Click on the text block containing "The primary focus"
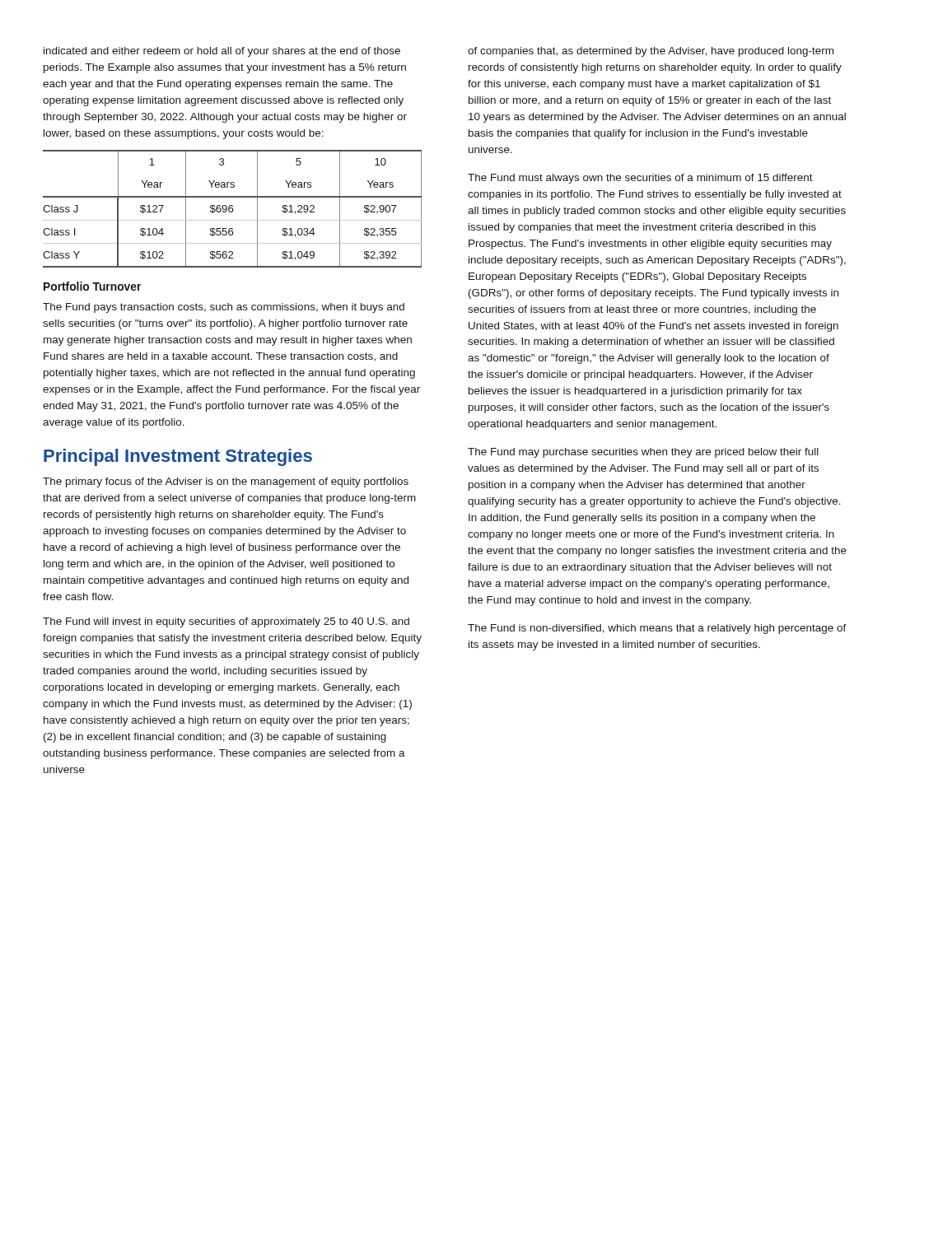The width and height of the screenshot is (952, 1235). click(229, 539)
